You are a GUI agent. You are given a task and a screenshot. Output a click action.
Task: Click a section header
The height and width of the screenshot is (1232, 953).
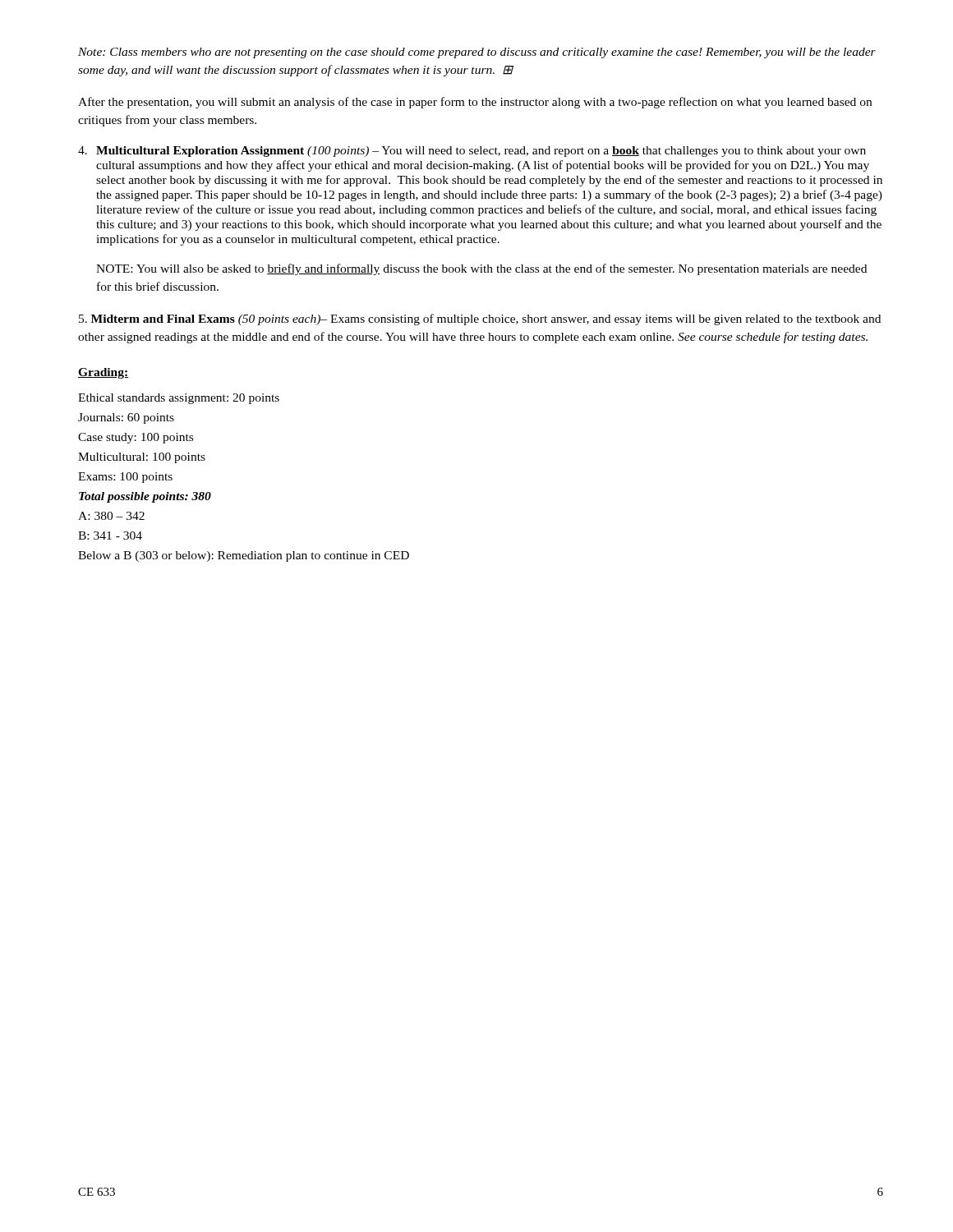103,372
